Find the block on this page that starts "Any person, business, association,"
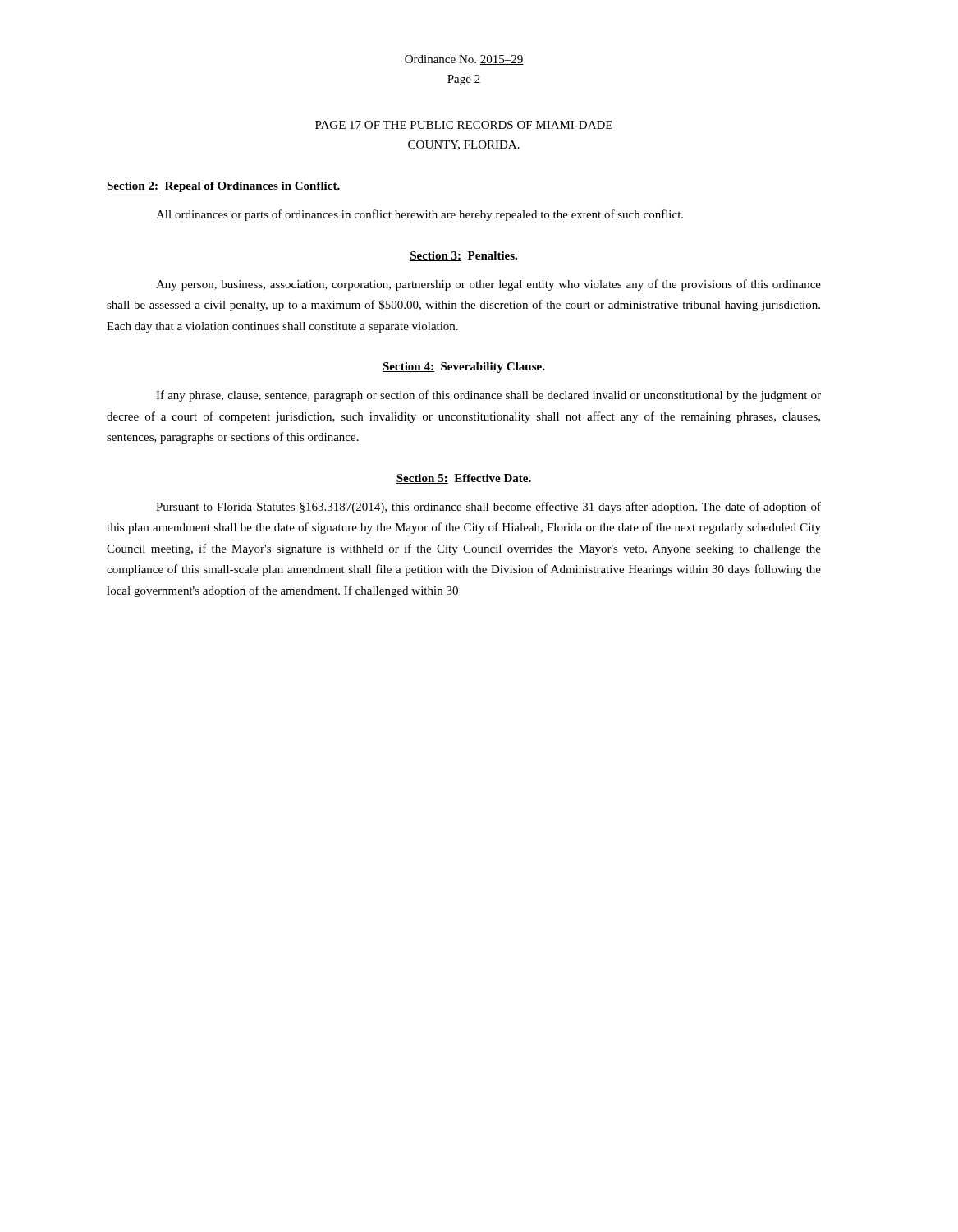Screen dimensions: 1232x958 click(x=464, y=305)
